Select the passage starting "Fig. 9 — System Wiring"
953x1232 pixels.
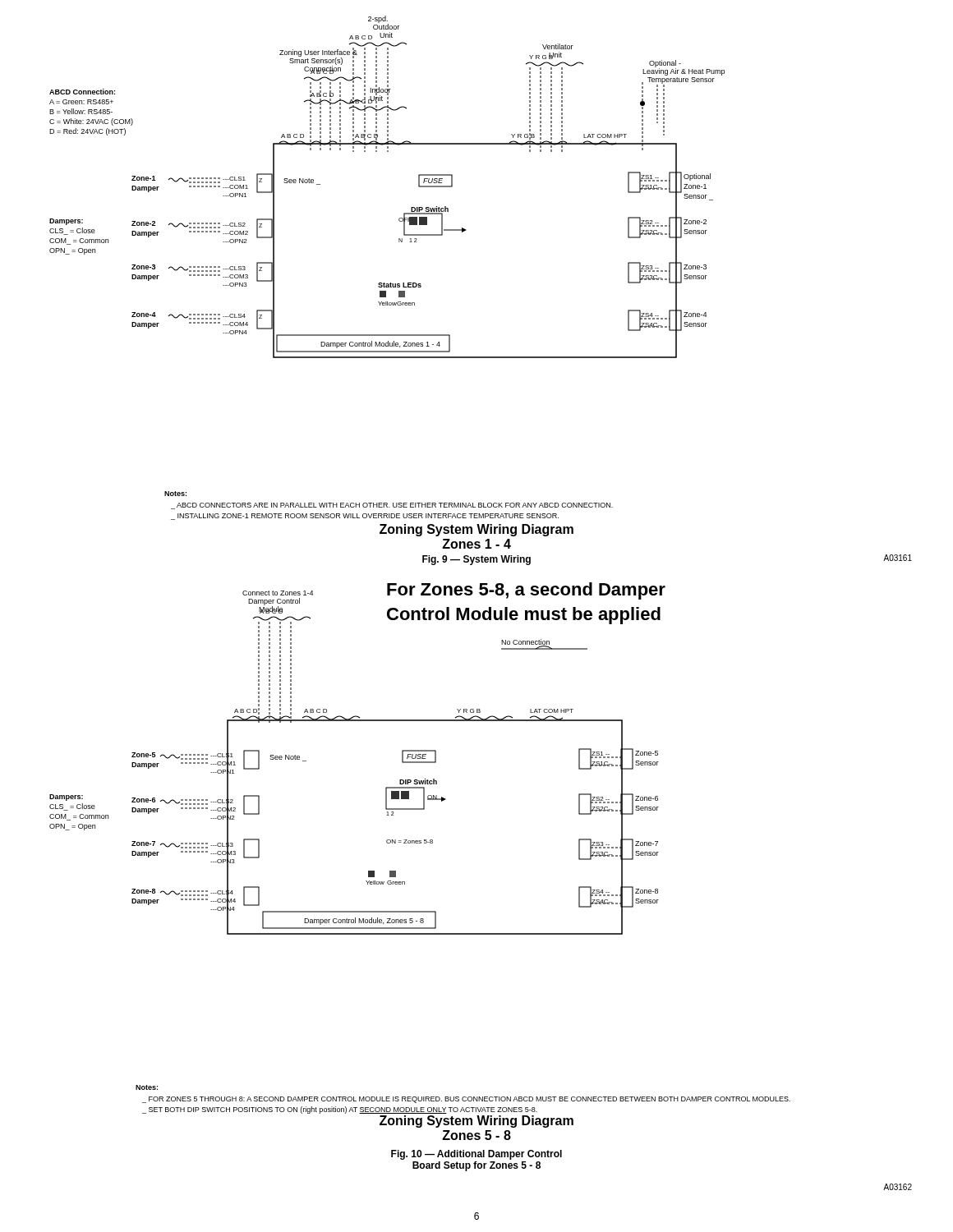[x=476, y=559]
